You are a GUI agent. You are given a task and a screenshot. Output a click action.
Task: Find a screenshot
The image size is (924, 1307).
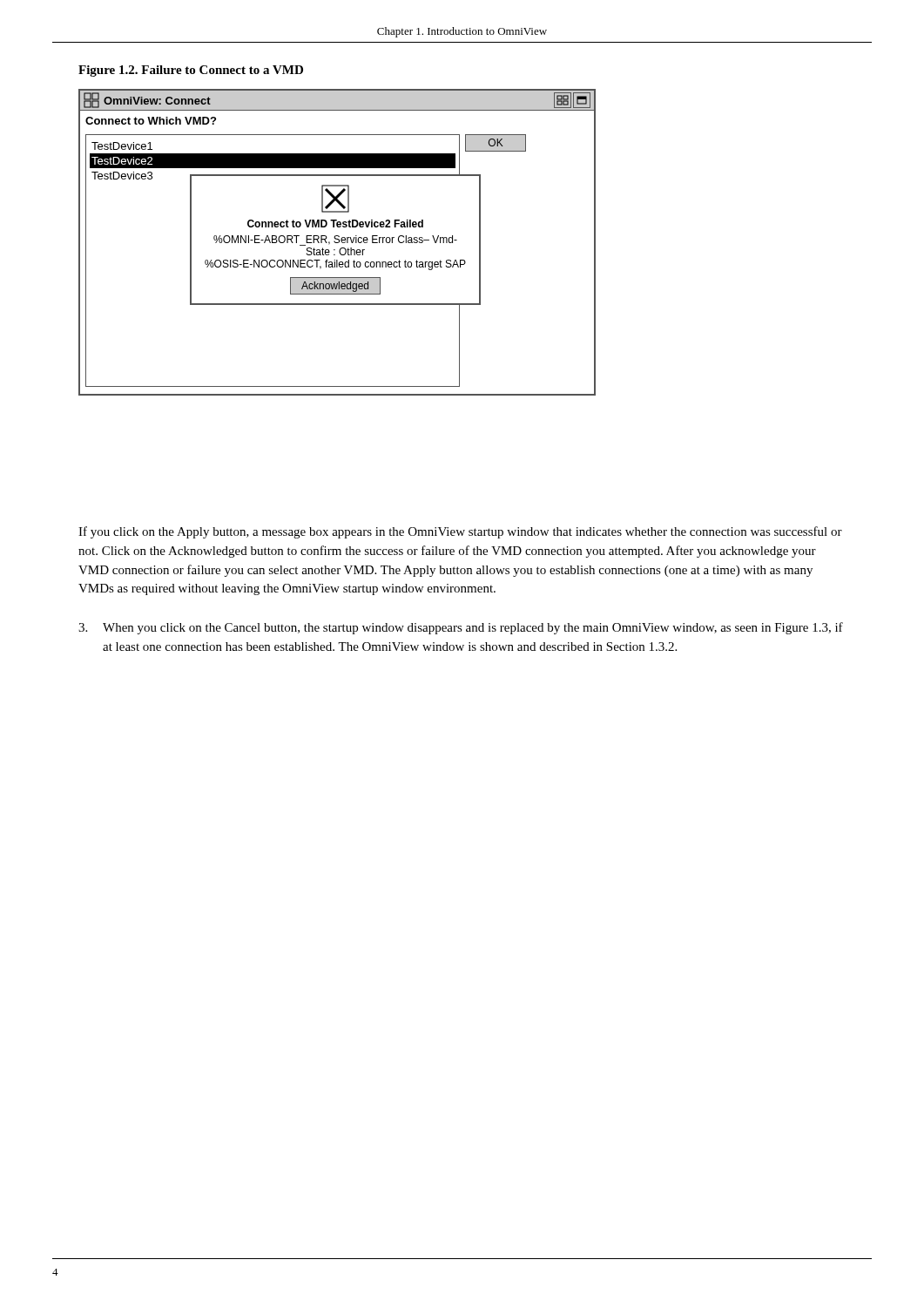[x=337, y=242]
